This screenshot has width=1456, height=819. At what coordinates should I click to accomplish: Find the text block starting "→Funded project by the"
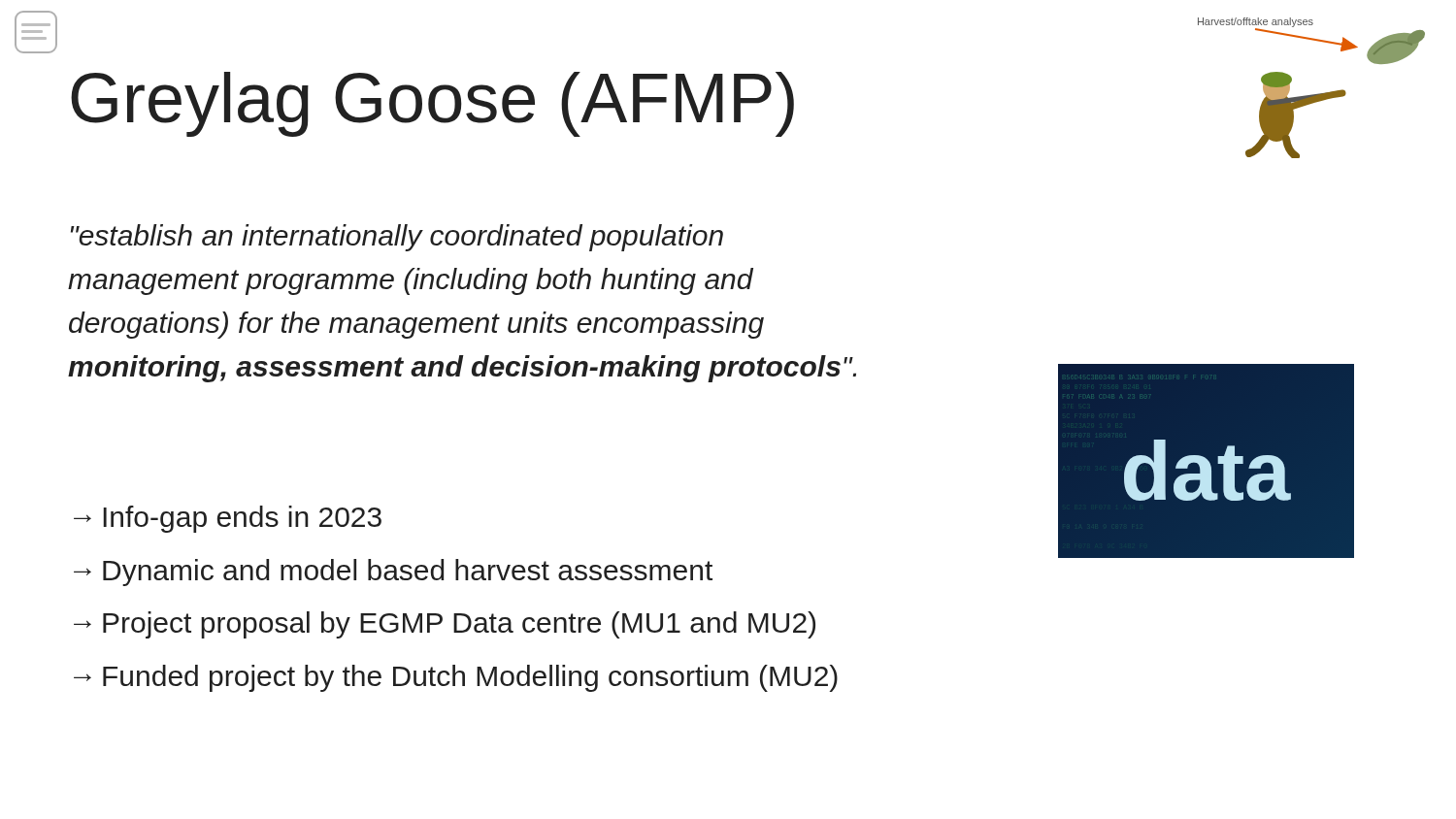coord(453,675)
